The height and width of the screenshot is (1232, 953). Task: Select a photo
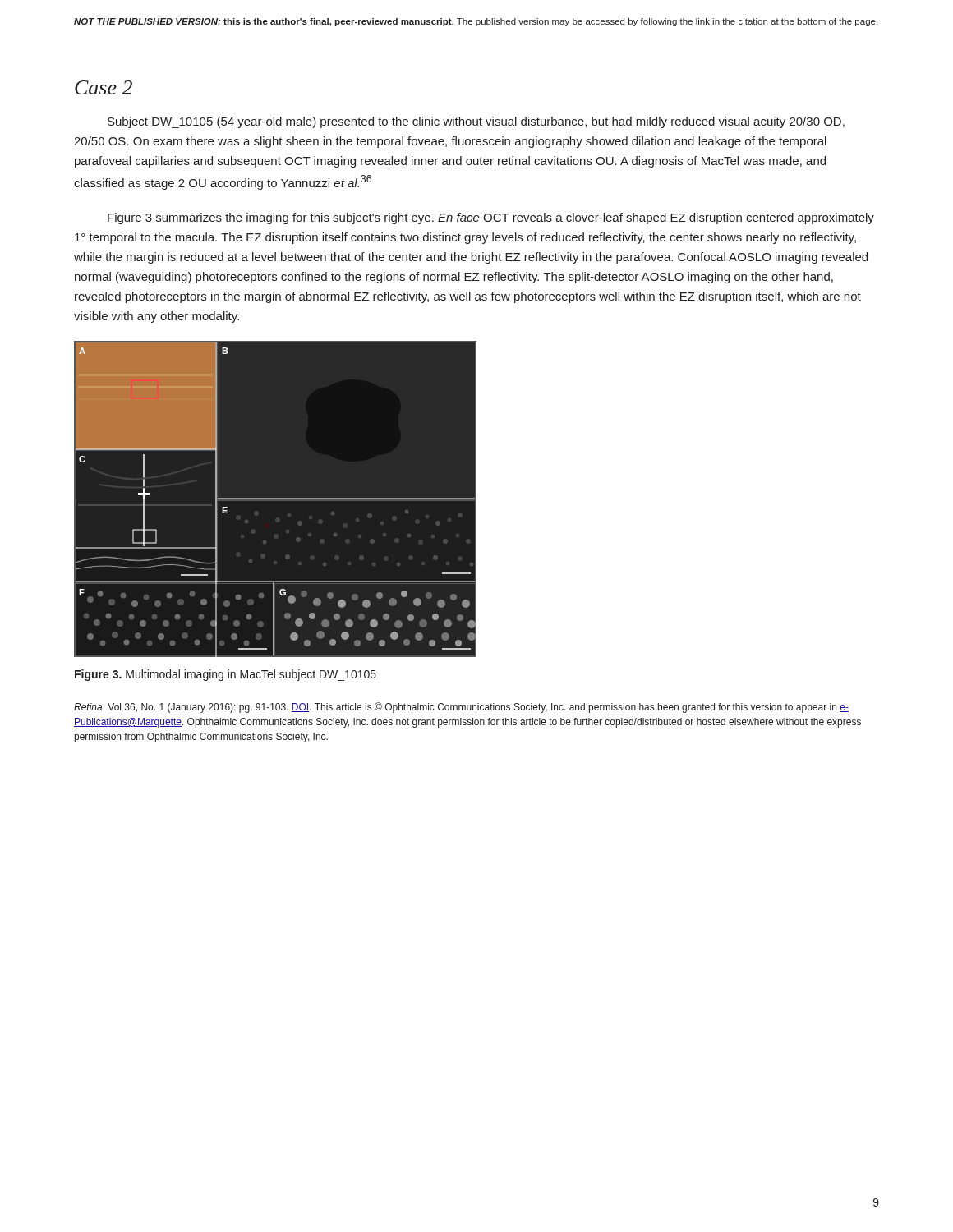tap(476, 500)
